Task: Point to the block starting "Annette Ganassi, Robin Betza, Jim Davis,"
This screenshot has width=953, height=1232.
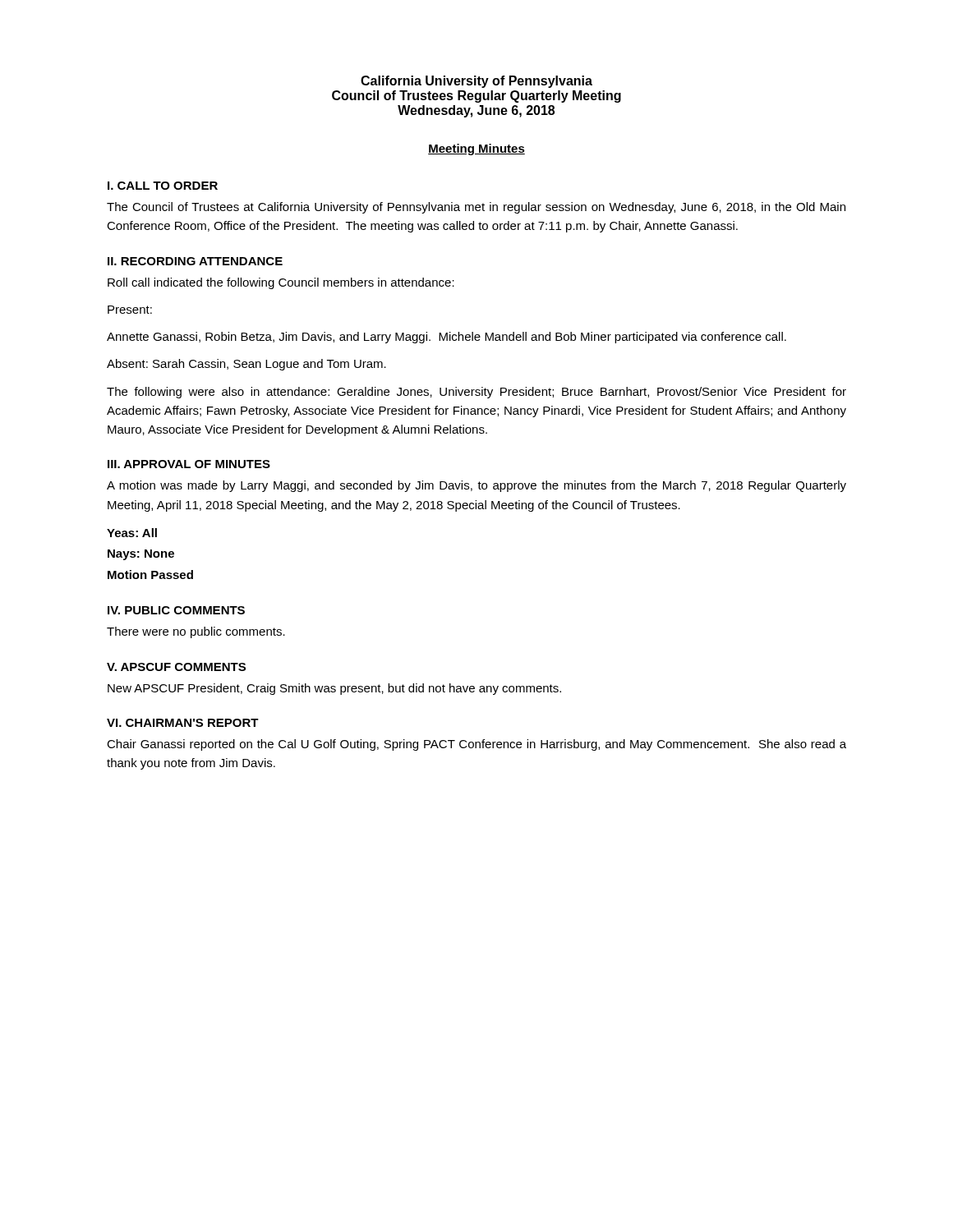Action: (x=447, y=336)
